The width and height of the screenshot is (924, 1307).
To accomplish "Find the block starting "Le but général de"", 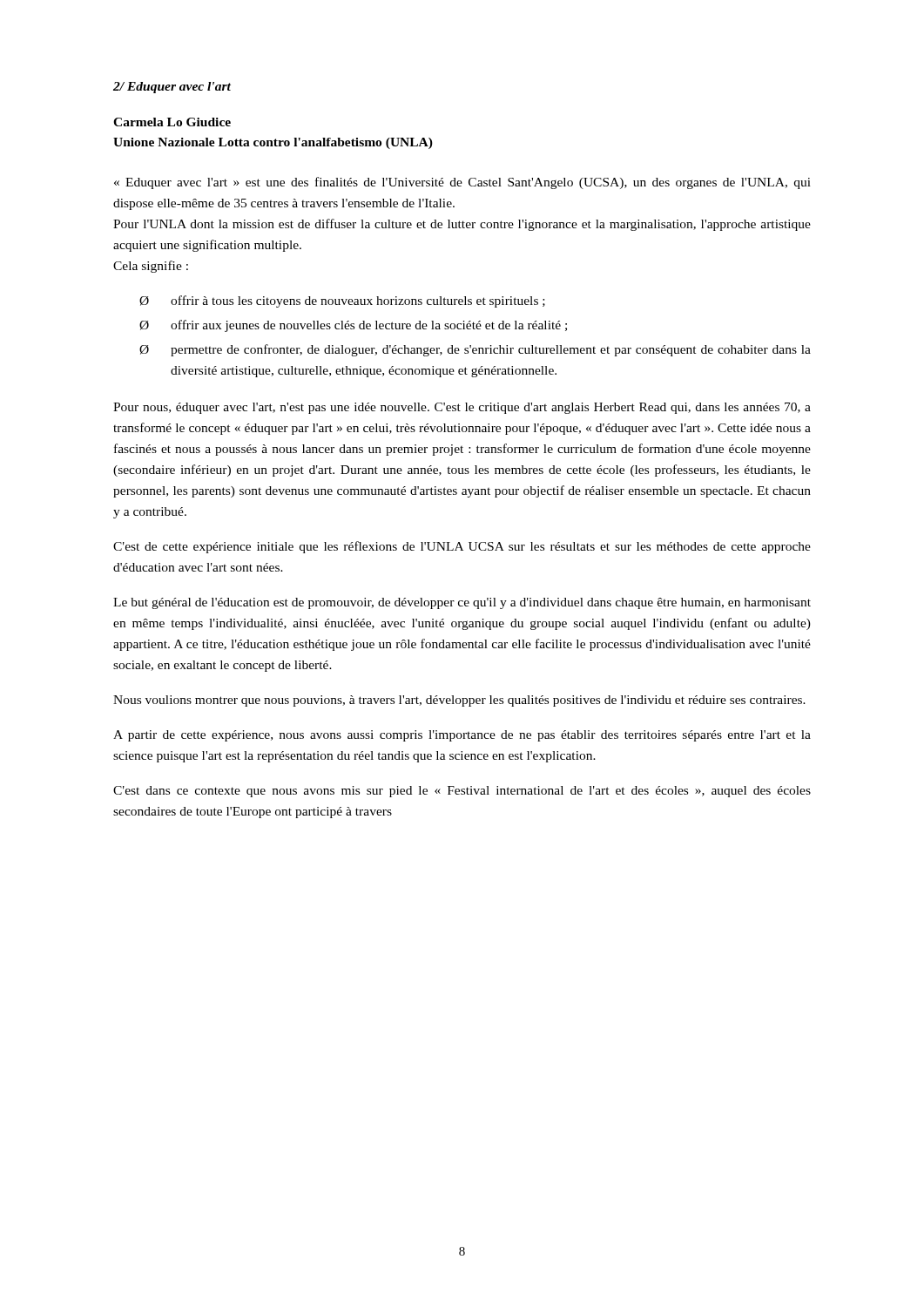I will [x=462, y=633].
